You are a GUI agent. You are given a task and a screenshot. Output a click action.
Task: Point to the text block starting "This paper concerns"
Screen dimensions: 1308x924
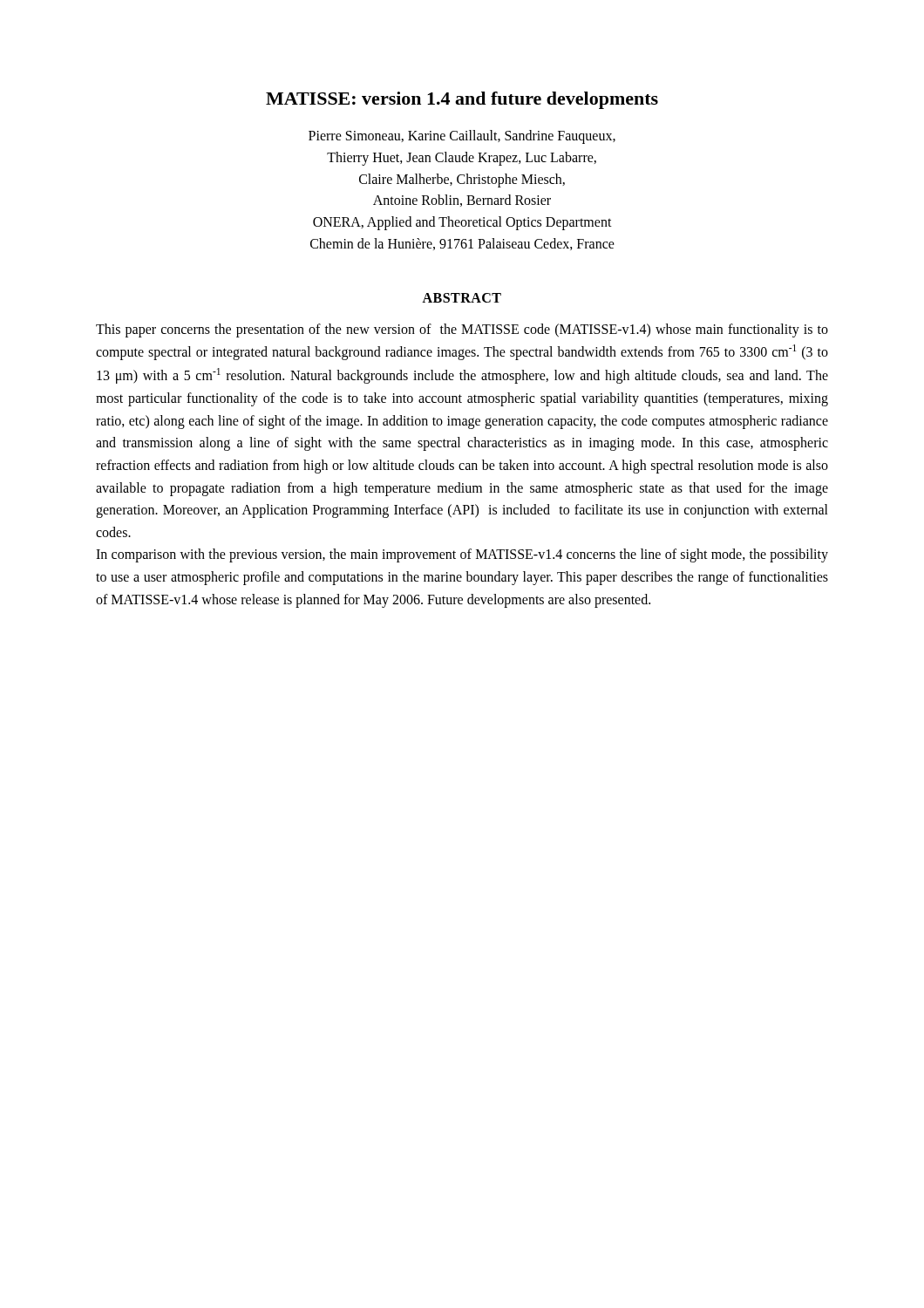pyautogui.click(x=462, y=464)
